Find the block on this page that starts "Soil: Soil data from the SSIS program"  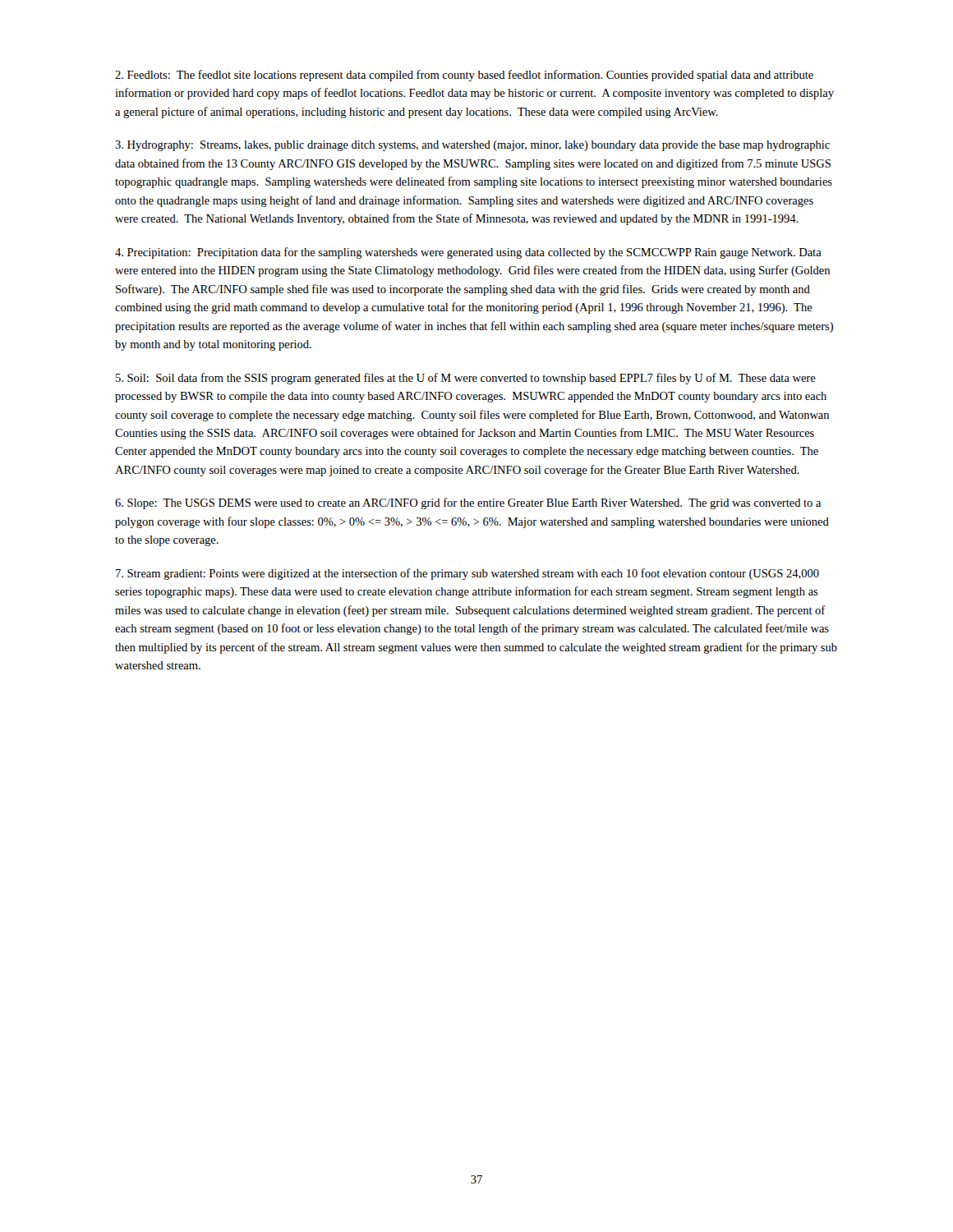[472, 424]
